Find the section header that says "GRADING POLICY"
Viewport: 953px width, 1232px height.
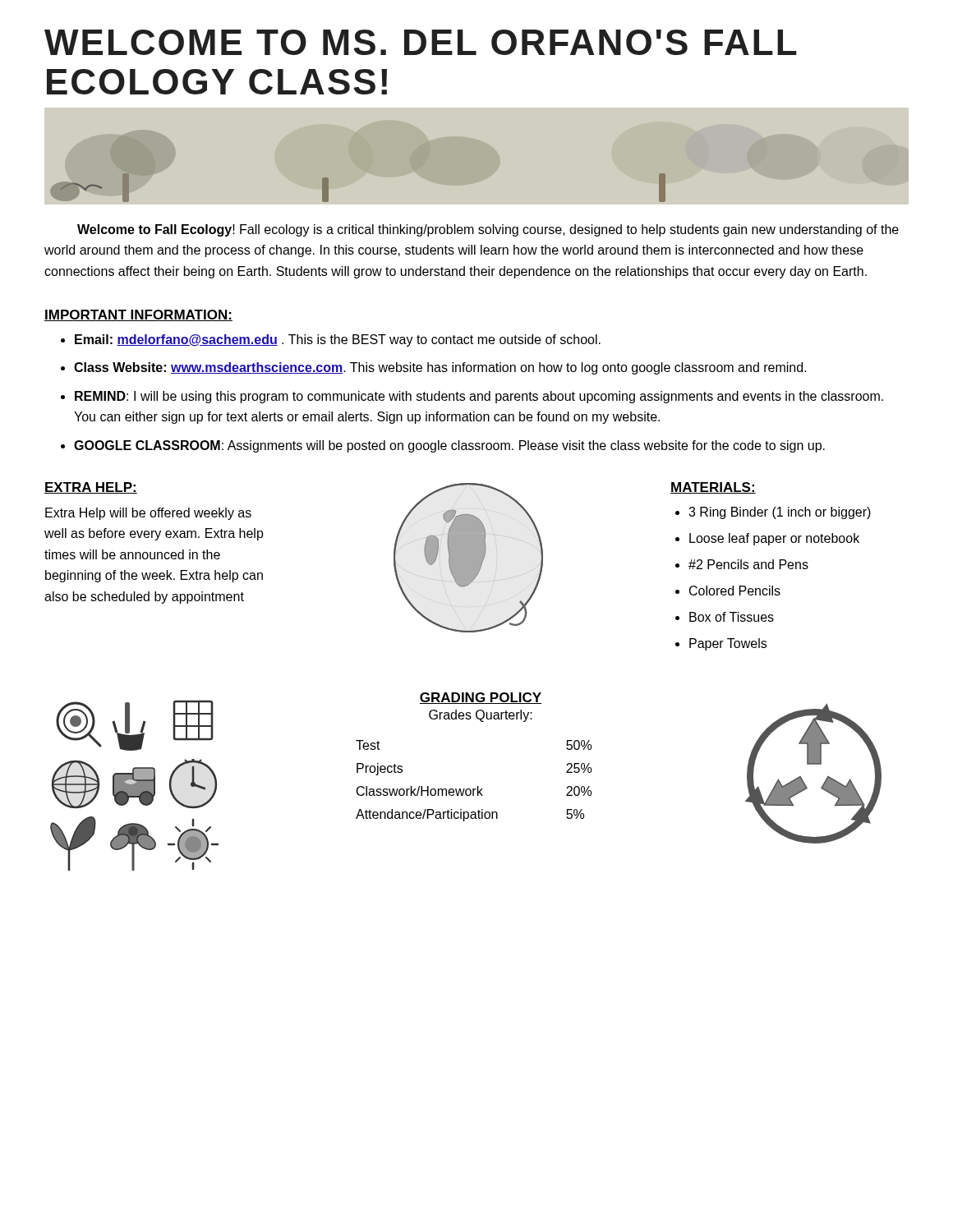pyautogui.click(x=481, y=697)
